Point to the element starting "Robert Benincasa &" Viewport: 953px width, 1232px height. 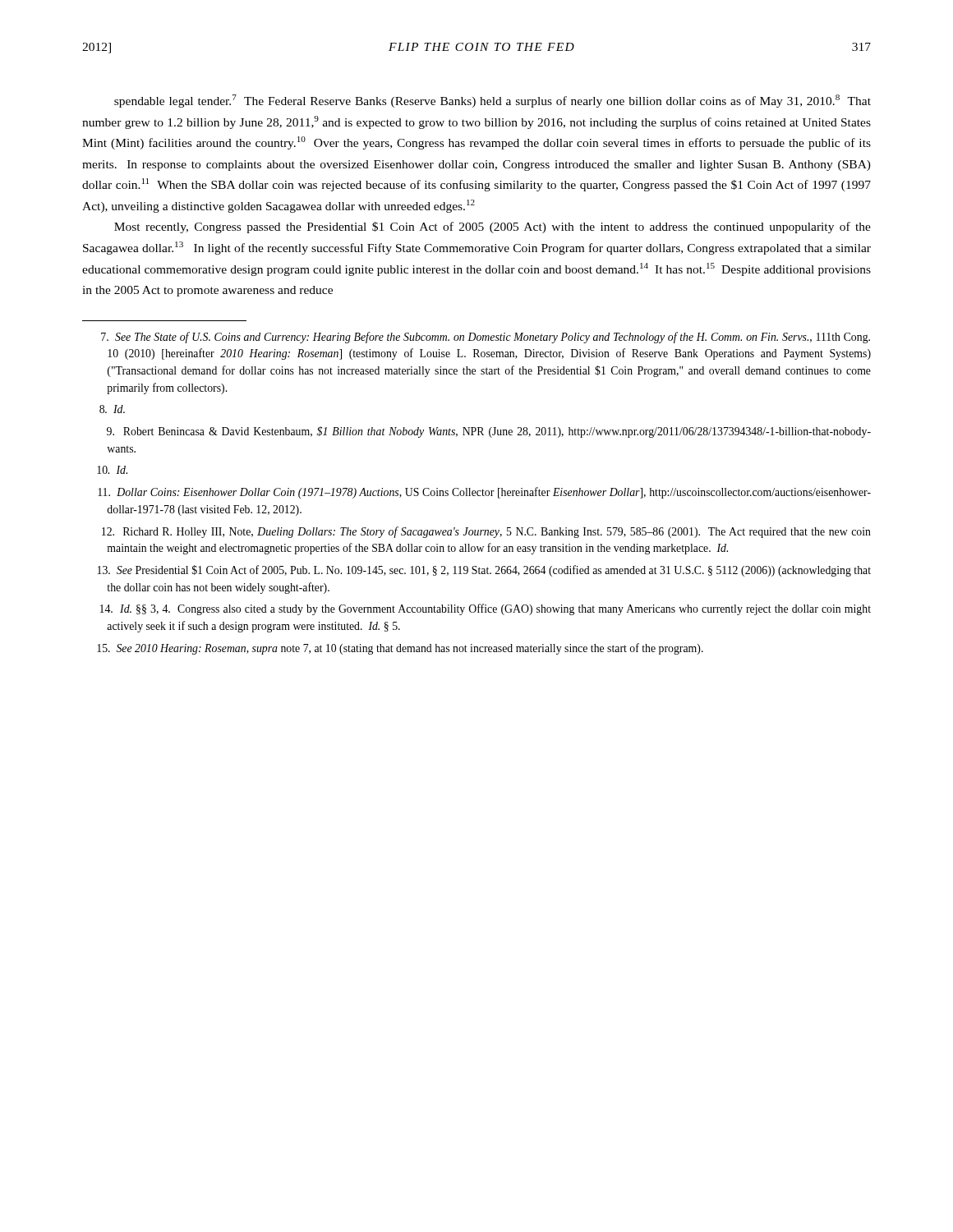(476, 440)
